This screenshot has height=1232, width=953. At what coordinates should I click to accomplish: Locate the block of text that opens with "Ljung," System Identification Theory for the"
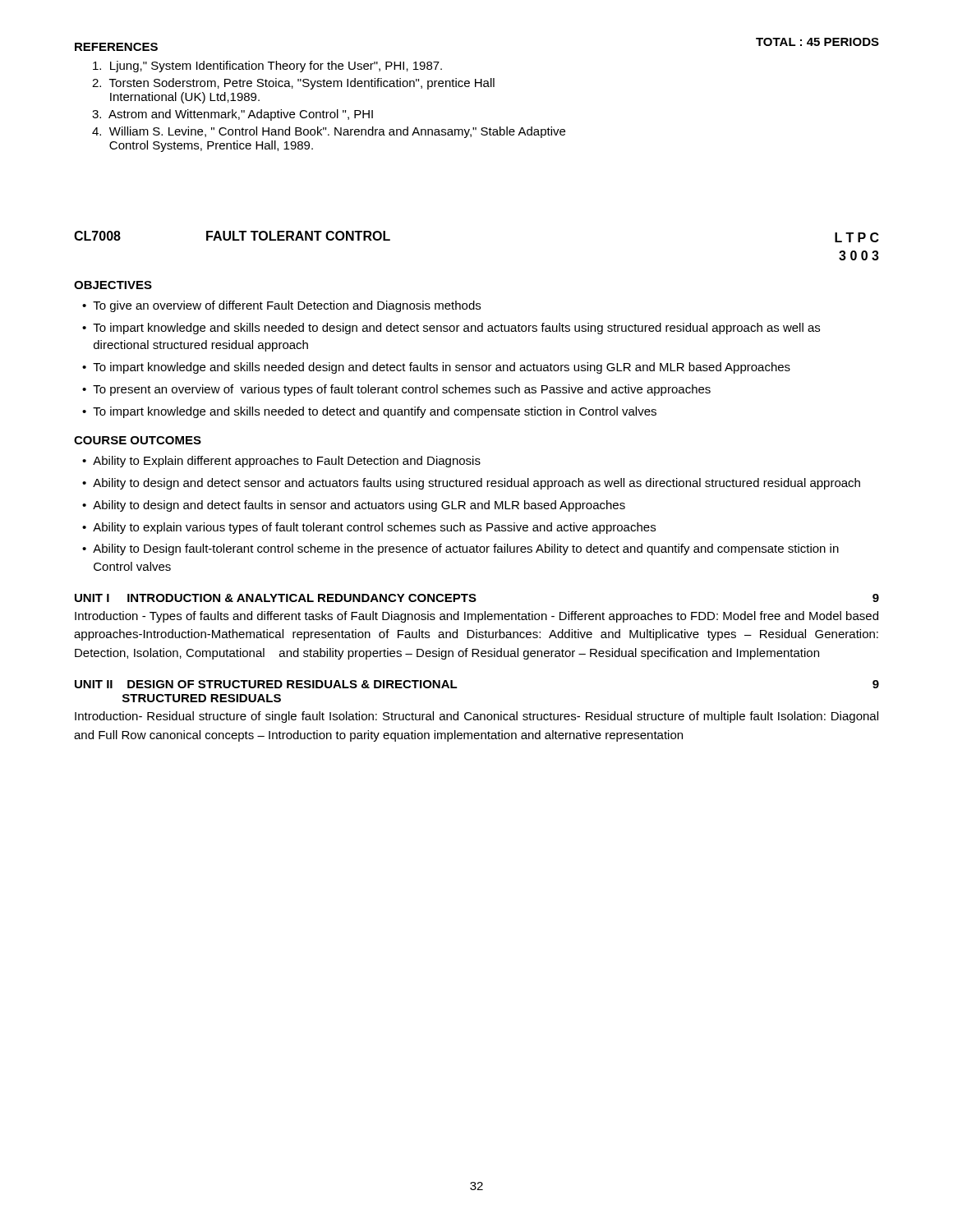click(268, 65)
